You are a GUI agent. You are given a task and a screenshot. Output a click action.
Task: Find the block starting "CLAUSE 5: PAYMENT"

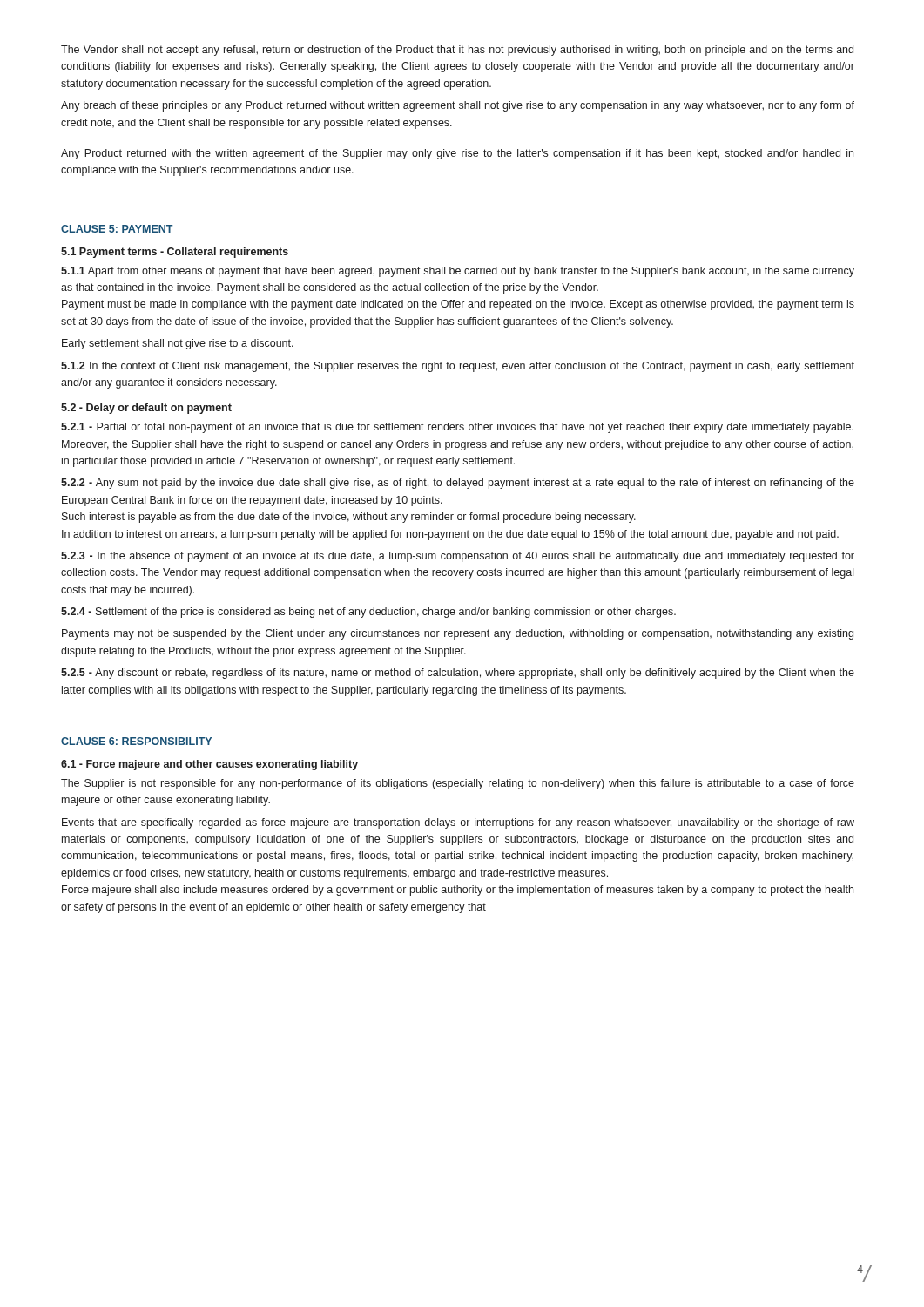117,229
